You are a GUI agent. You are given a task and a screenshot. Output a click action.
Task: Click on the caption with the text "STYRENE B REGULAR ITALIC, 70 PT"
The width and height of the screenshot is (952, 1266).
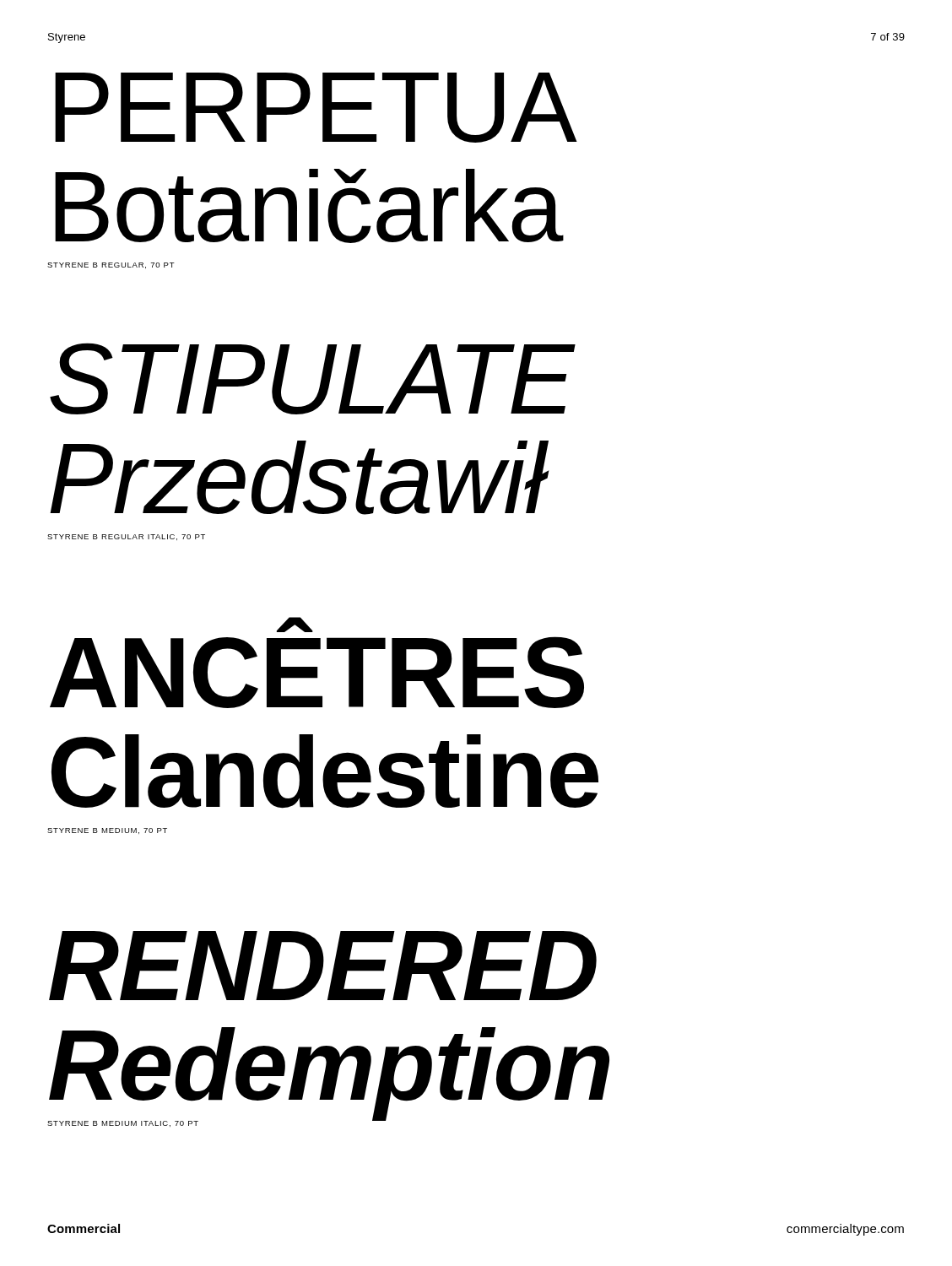pyautogui.click(x=127, y=536)
